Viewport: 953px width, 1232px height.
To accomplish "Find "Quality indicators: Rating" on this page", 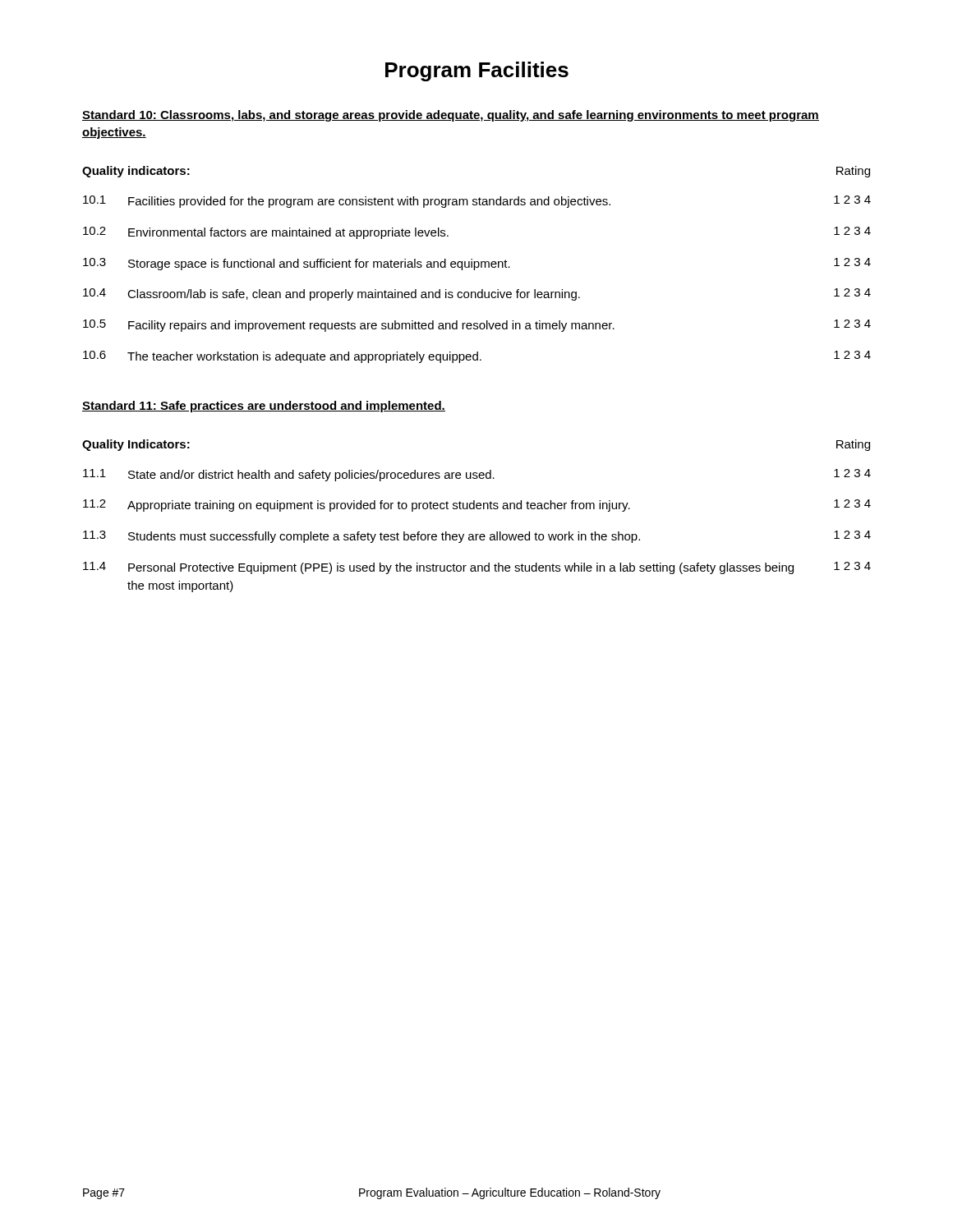I will [134, 171].
